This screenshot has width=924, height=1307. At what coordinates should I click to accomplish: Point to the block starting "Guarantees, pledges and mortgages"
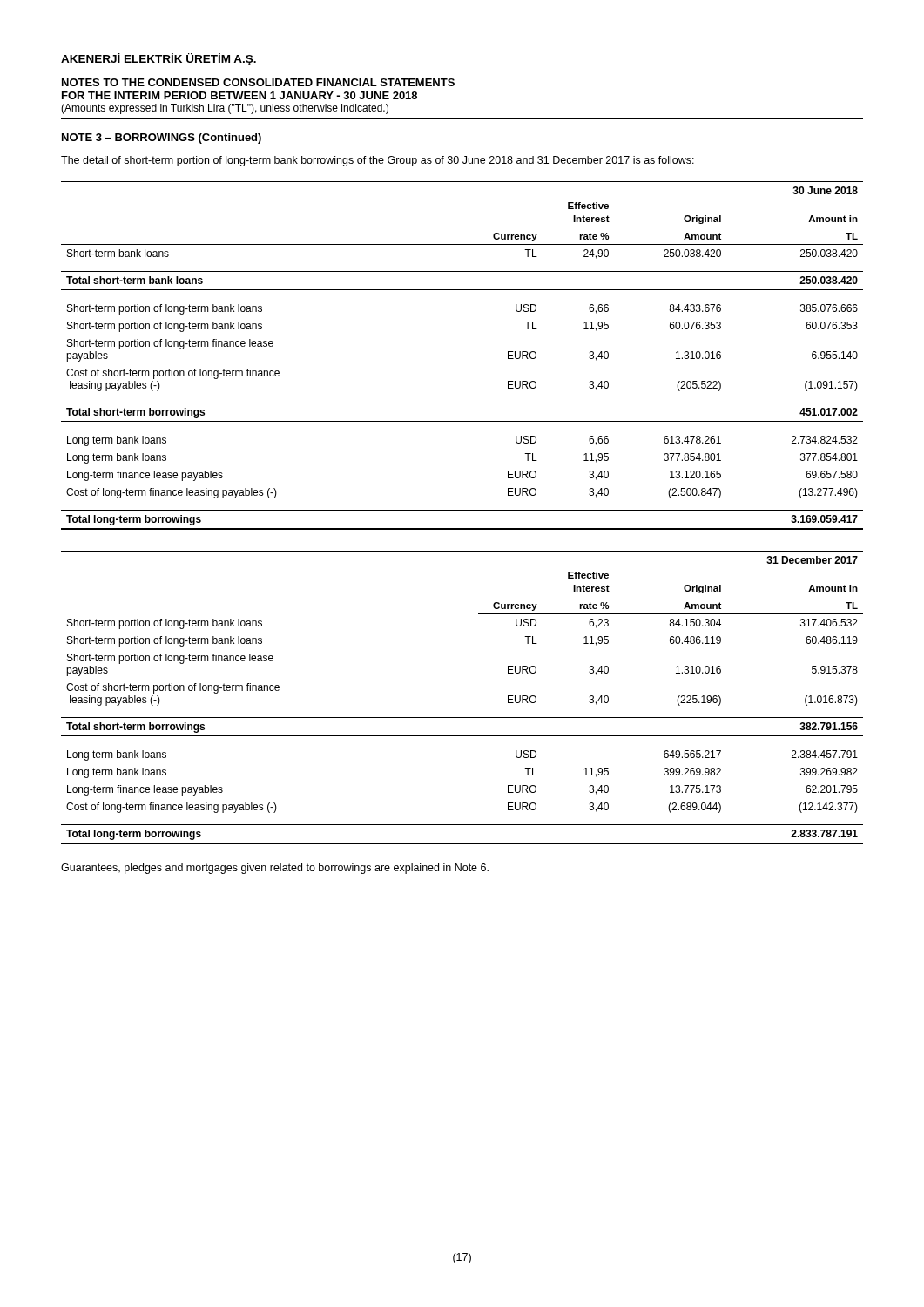[275, 868]
